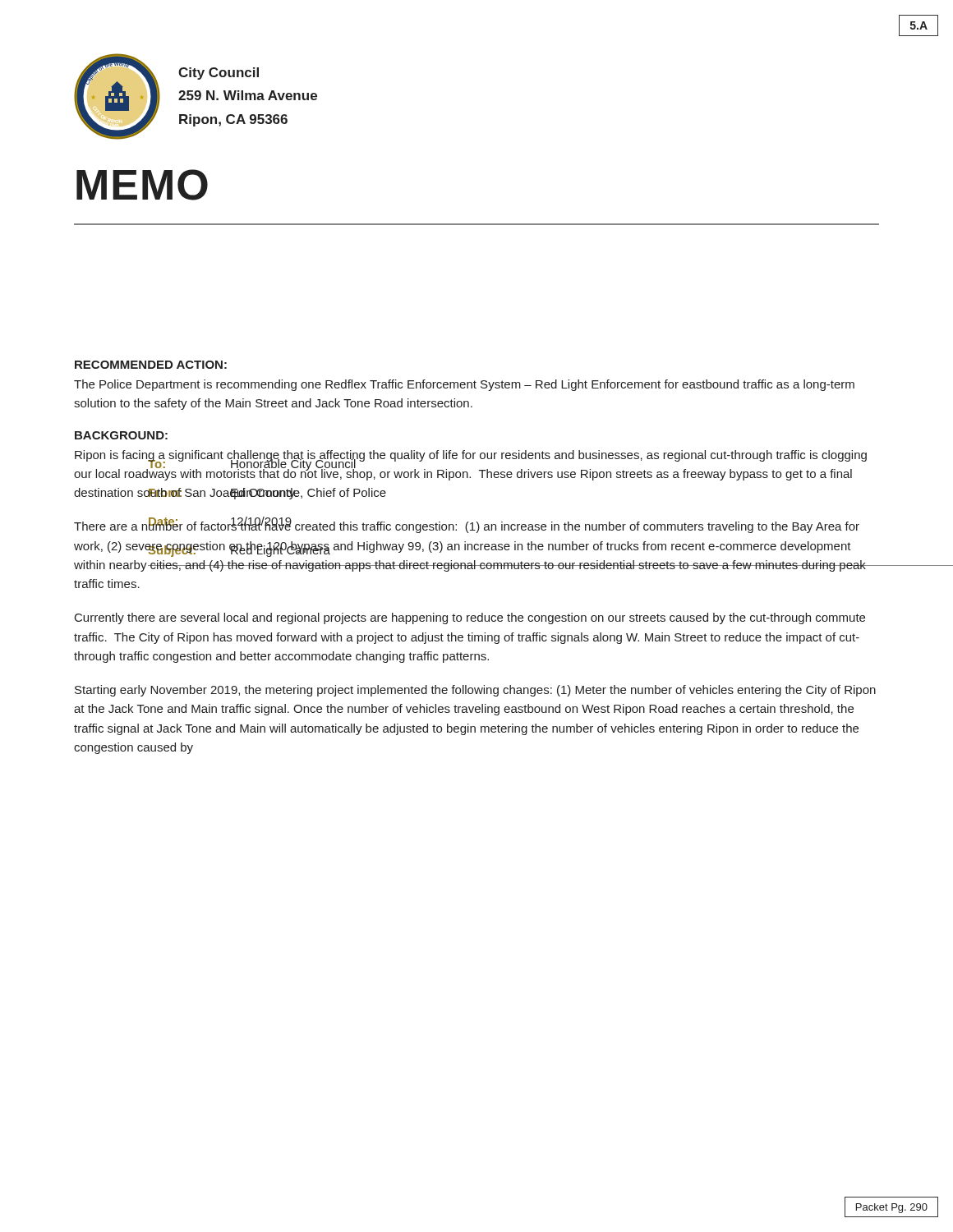Screen dimensions: 1232x953
Task: Point to the region starting "Currently there are several local and regional projects"
Action: click(470, 637)
